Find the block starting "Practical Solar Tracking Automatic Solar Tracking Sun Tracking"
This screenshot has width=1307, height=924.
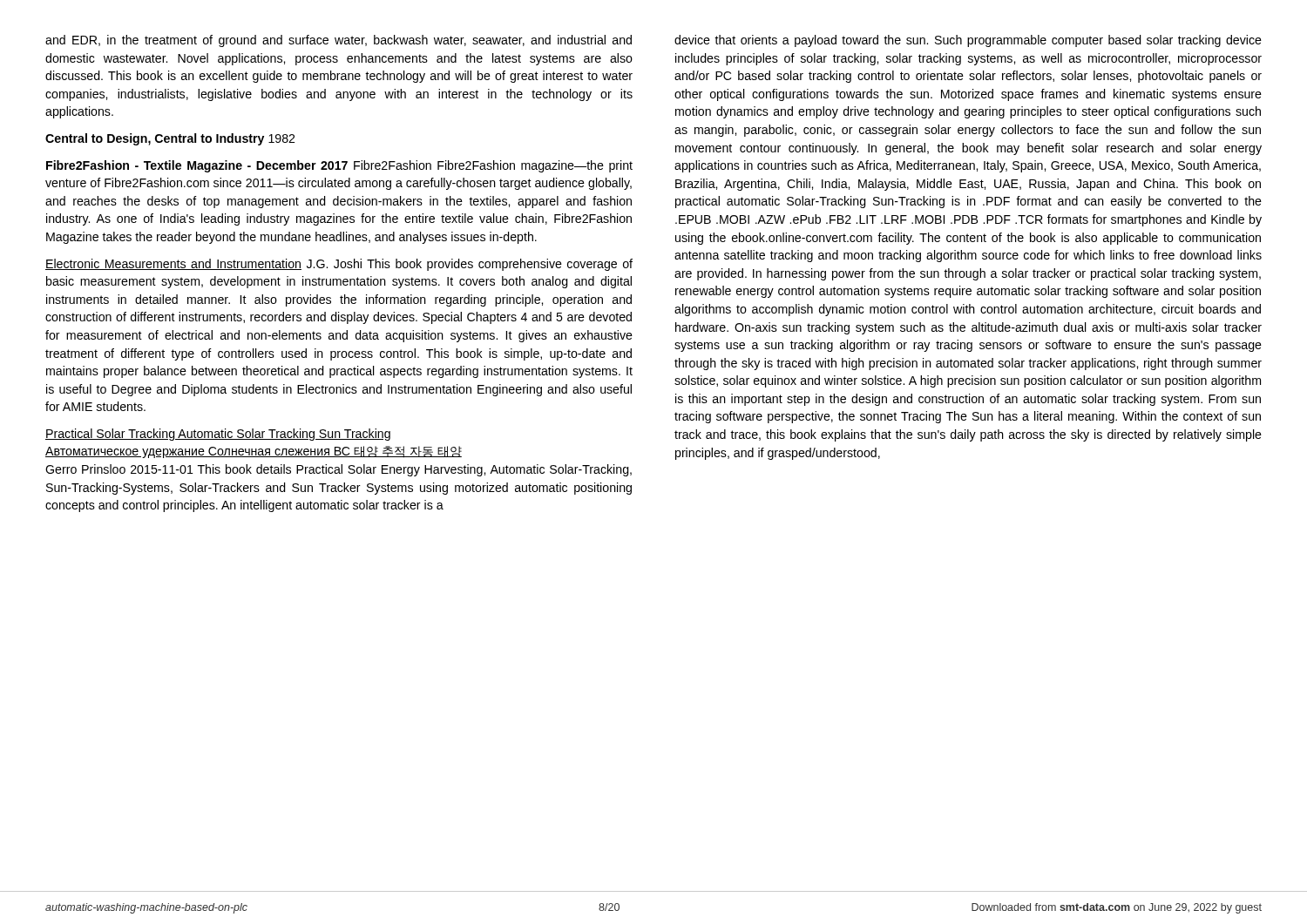pos(339,470)
